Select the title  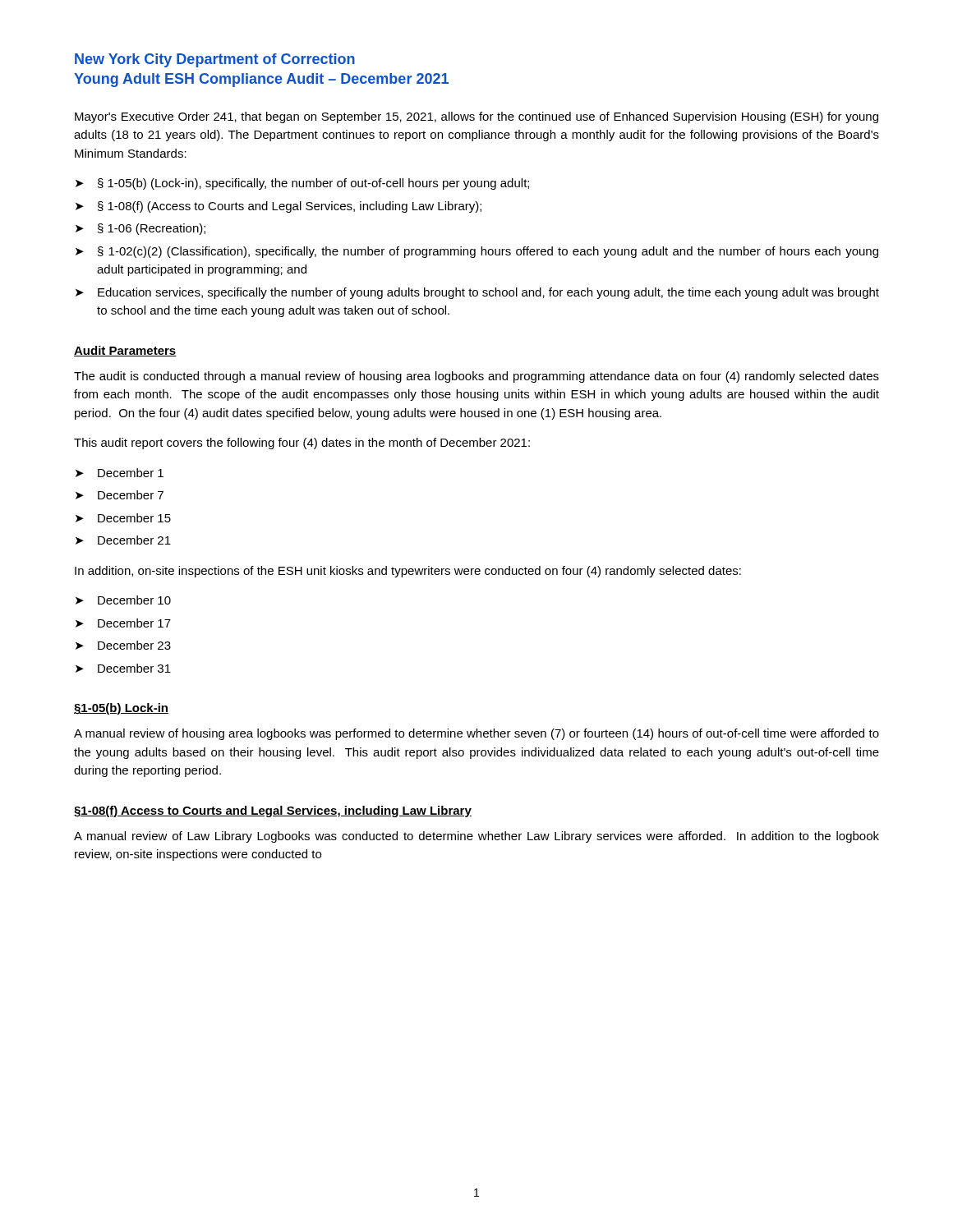click(476, 69)
